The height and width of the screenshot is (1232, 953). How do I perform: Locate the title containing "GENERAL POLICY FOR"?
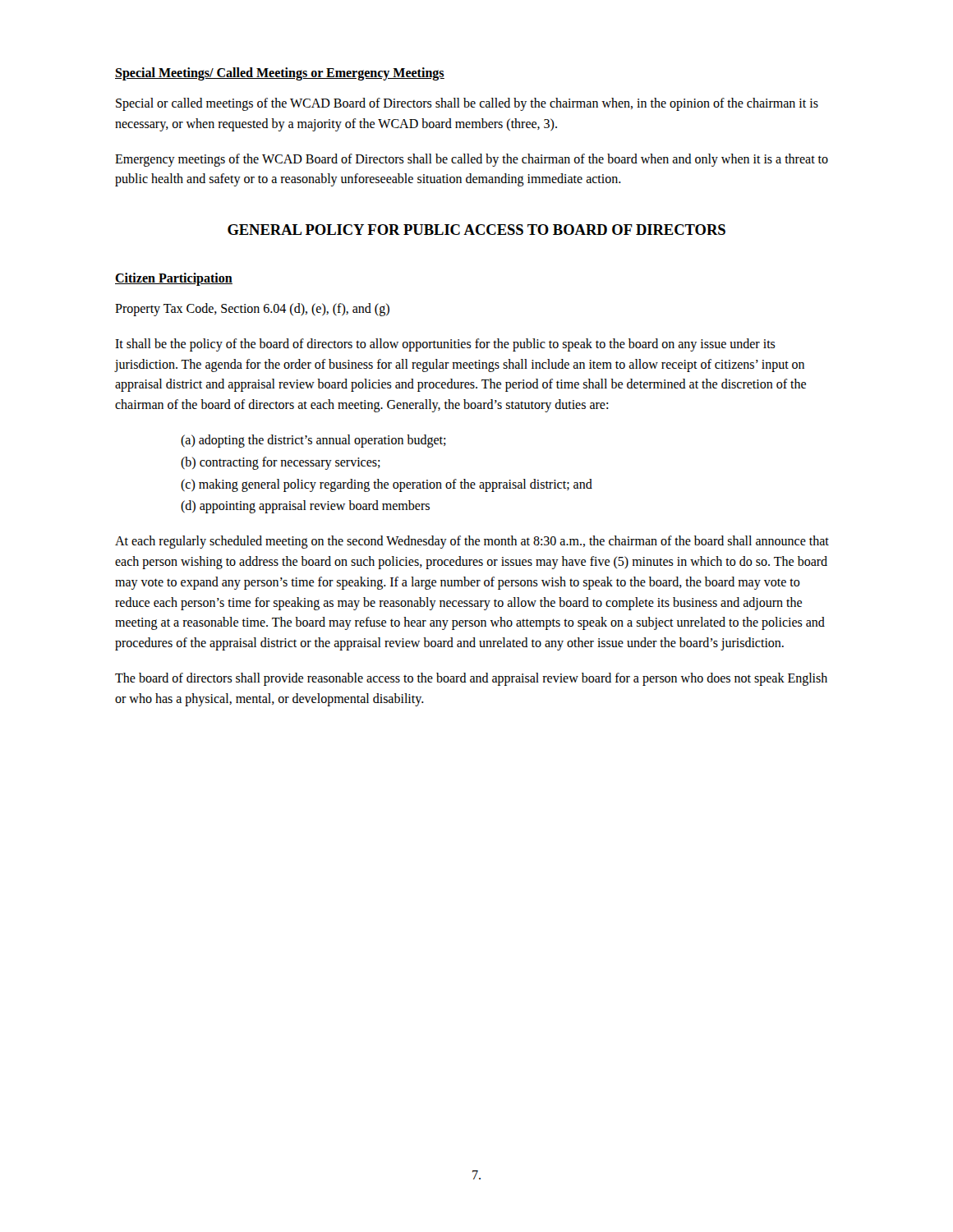[x=476, y=230]
